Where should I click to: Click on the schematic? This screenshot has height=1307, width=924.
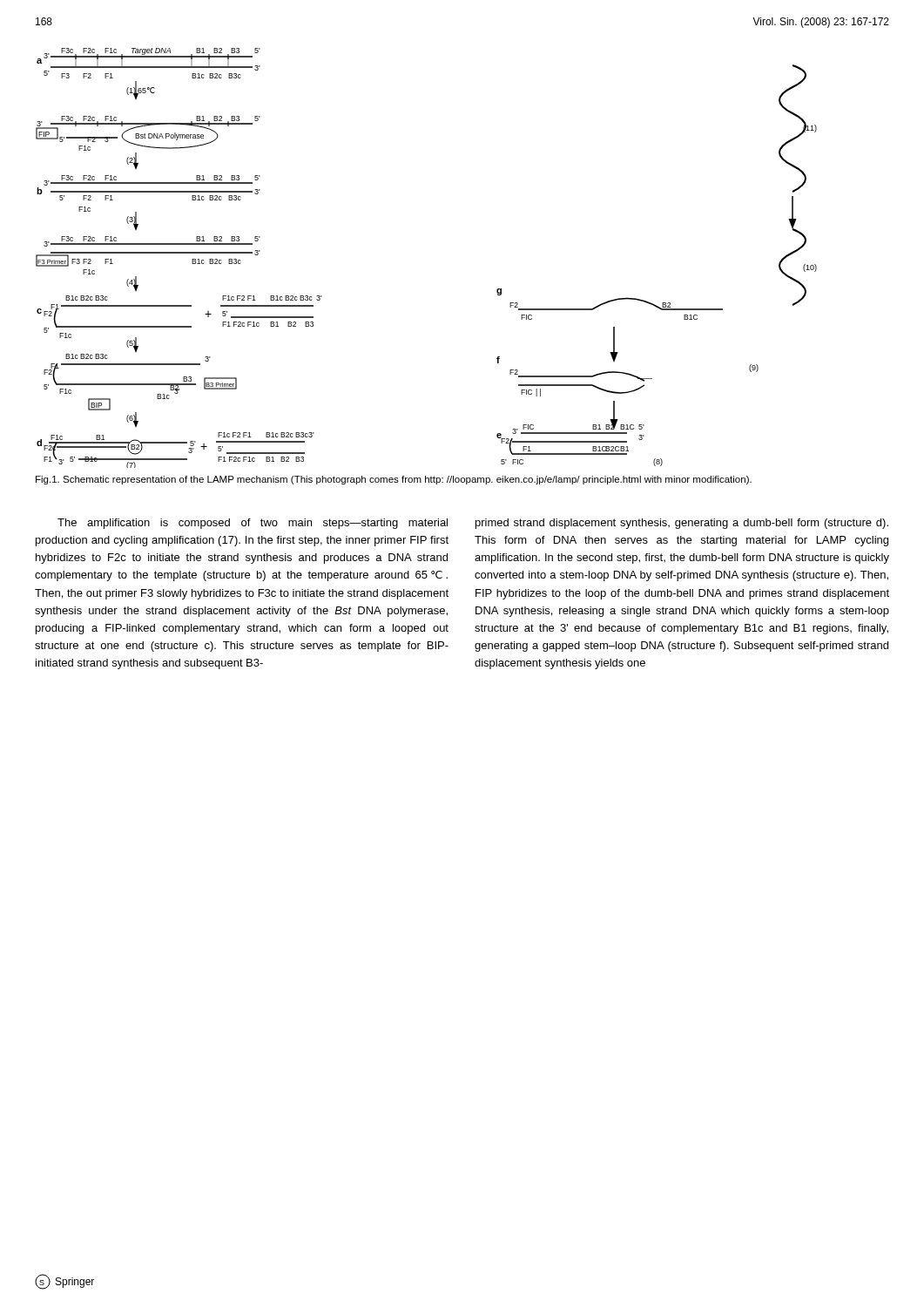tap(462, 253)
